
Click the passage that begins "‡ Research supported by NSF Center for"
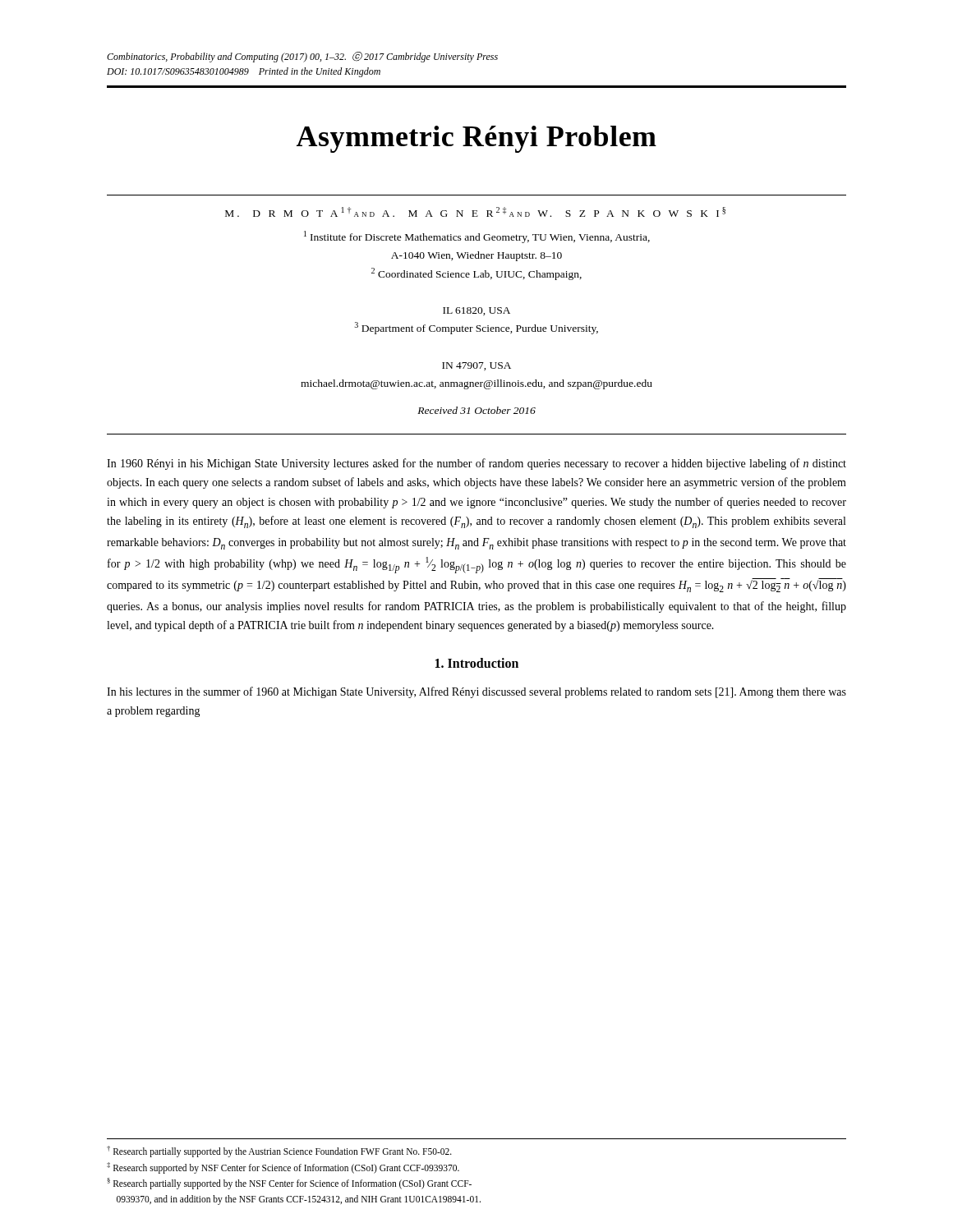pyautogui.click(x=283, y=1167)
